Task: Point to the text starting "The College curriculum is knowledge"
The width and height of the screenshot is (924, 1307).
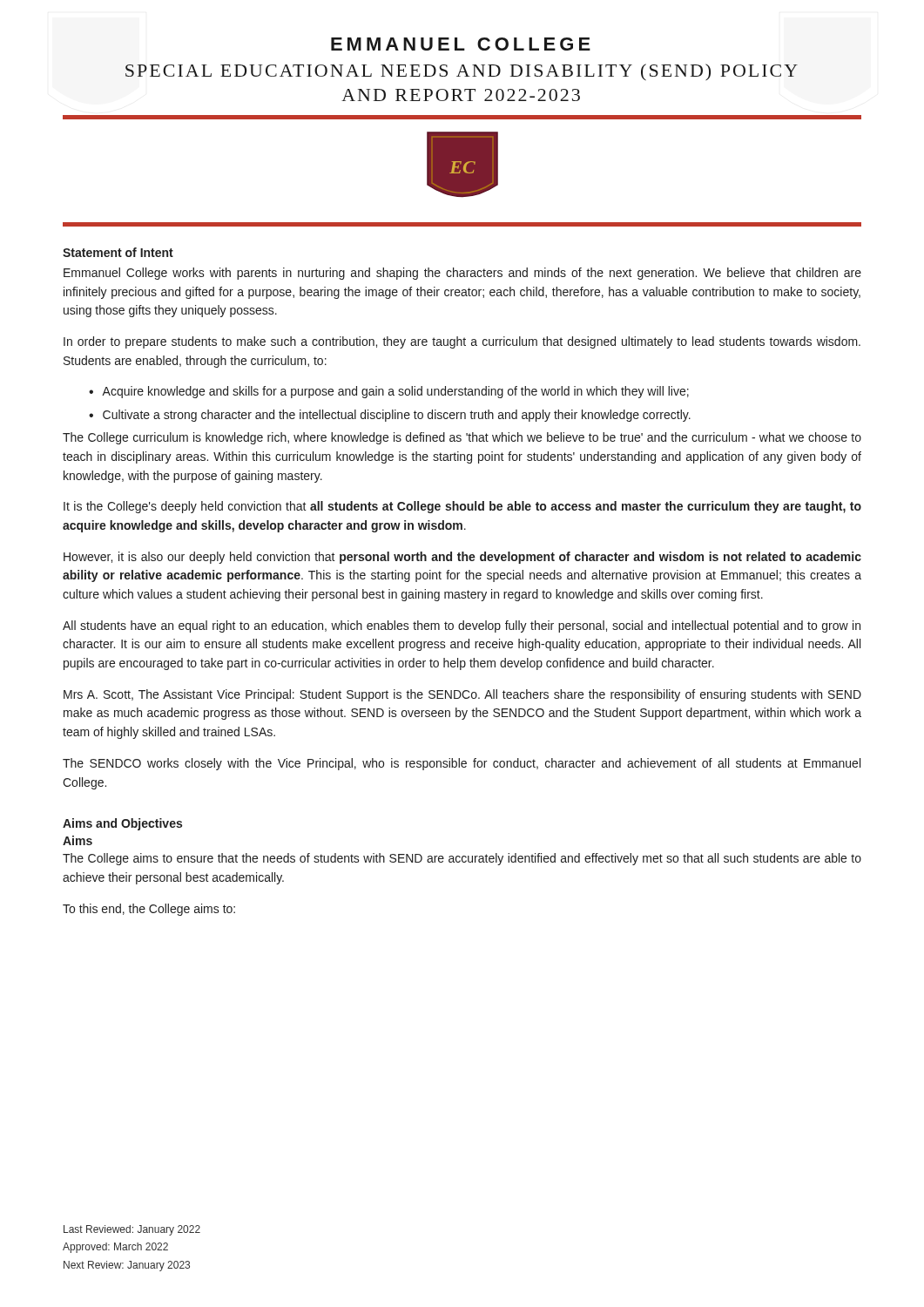Action: pyautogui.click(x=462, y=457)
